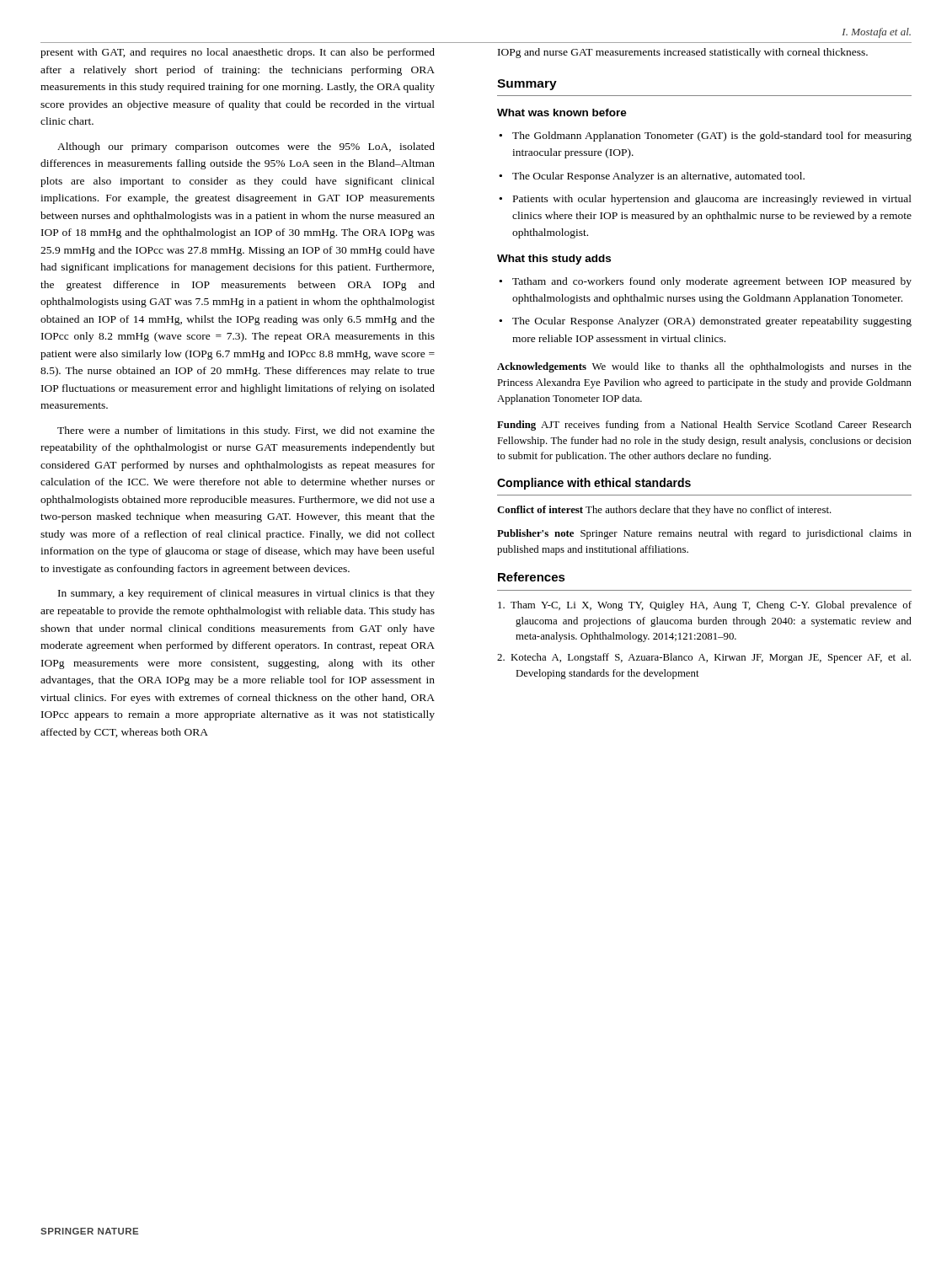
Task: Find the text block containing "Although our primary comparison"
Action: pyautogui.click(x=238, y=276)
